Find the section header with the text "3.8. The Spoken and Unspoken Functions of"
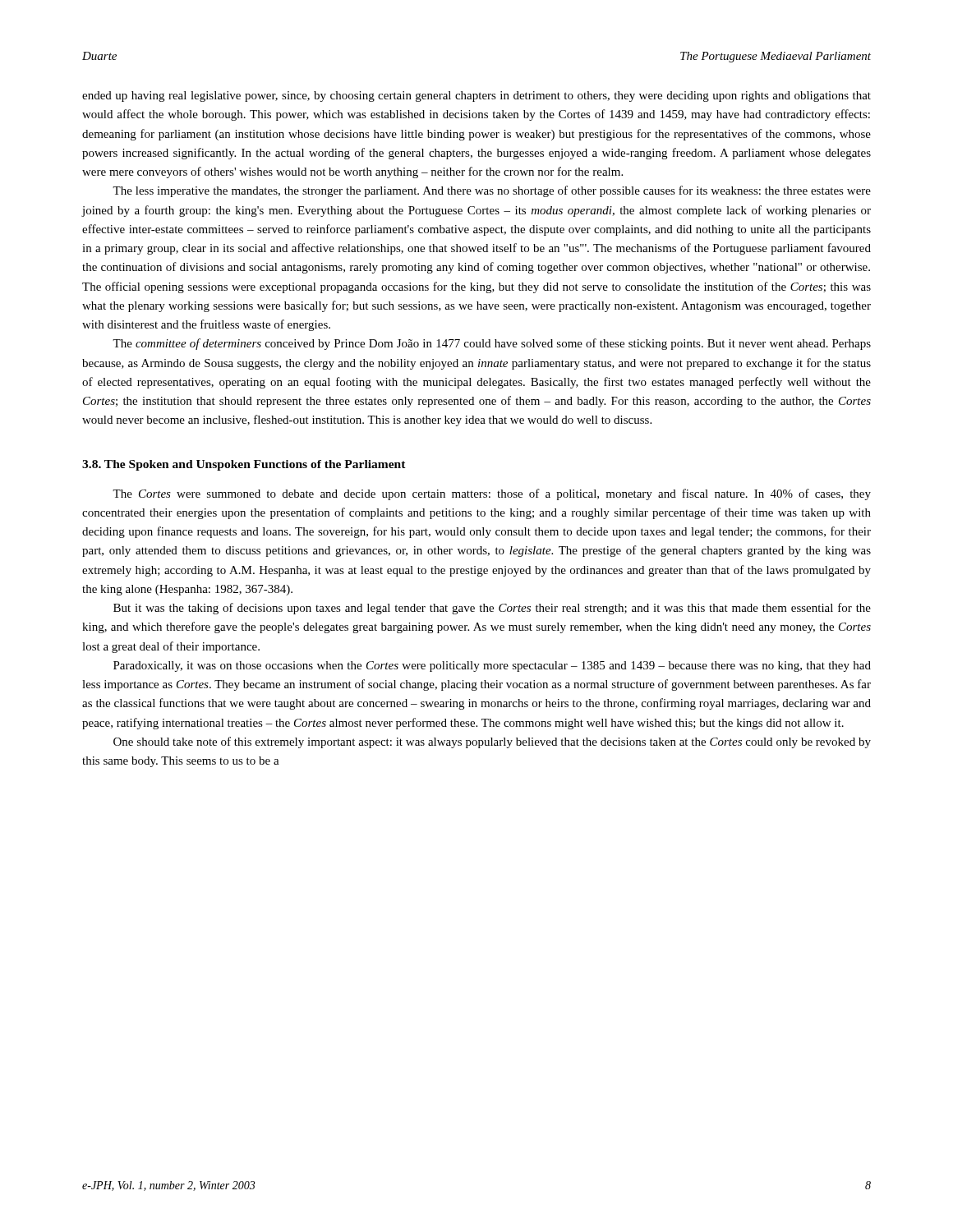The height and width of the screenshot is (1232, 953). pos(244,463)
